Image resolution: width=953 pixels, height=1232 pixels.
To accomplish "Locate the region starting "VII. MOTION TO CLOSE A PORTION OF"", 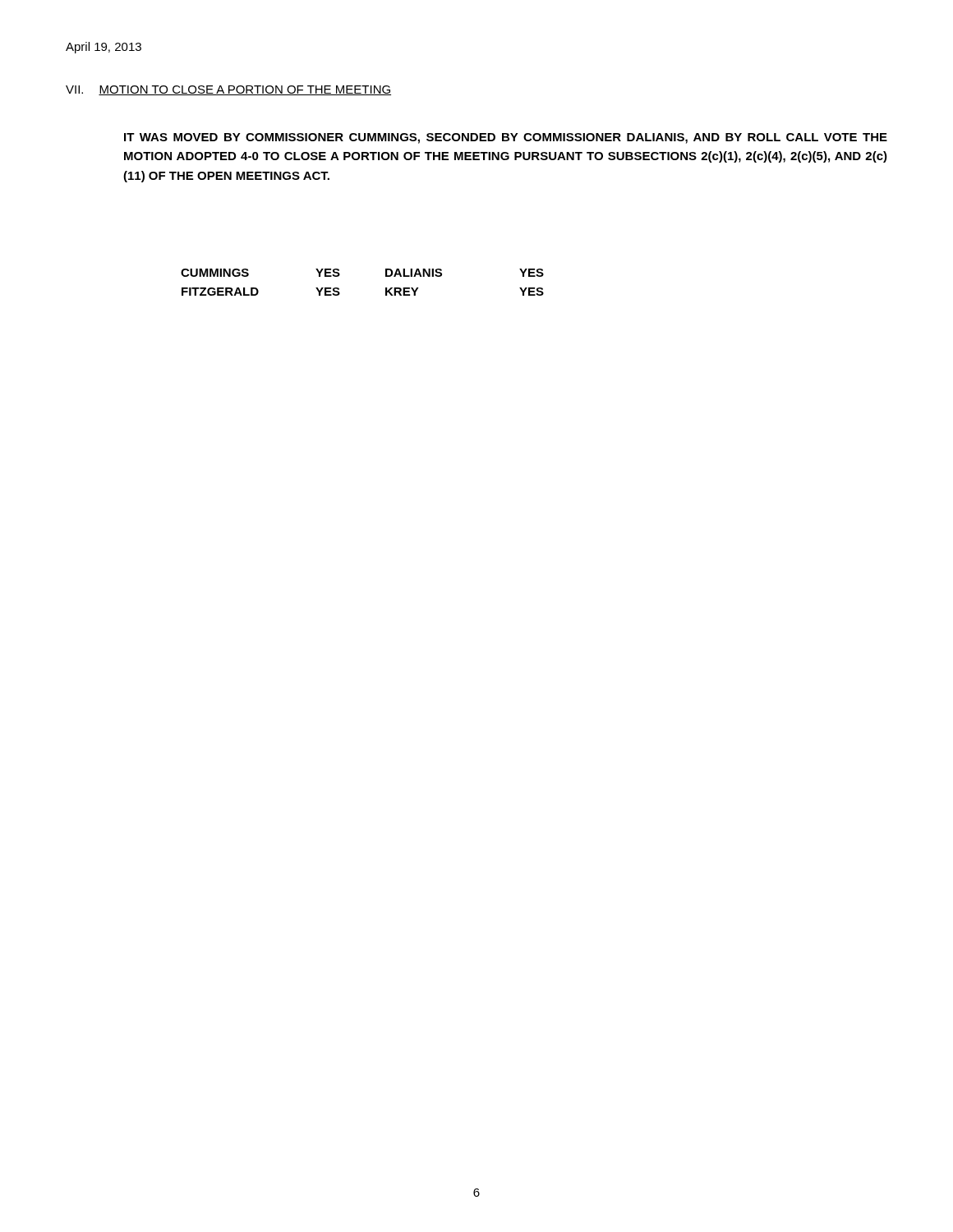I will (x=228, y=89).
